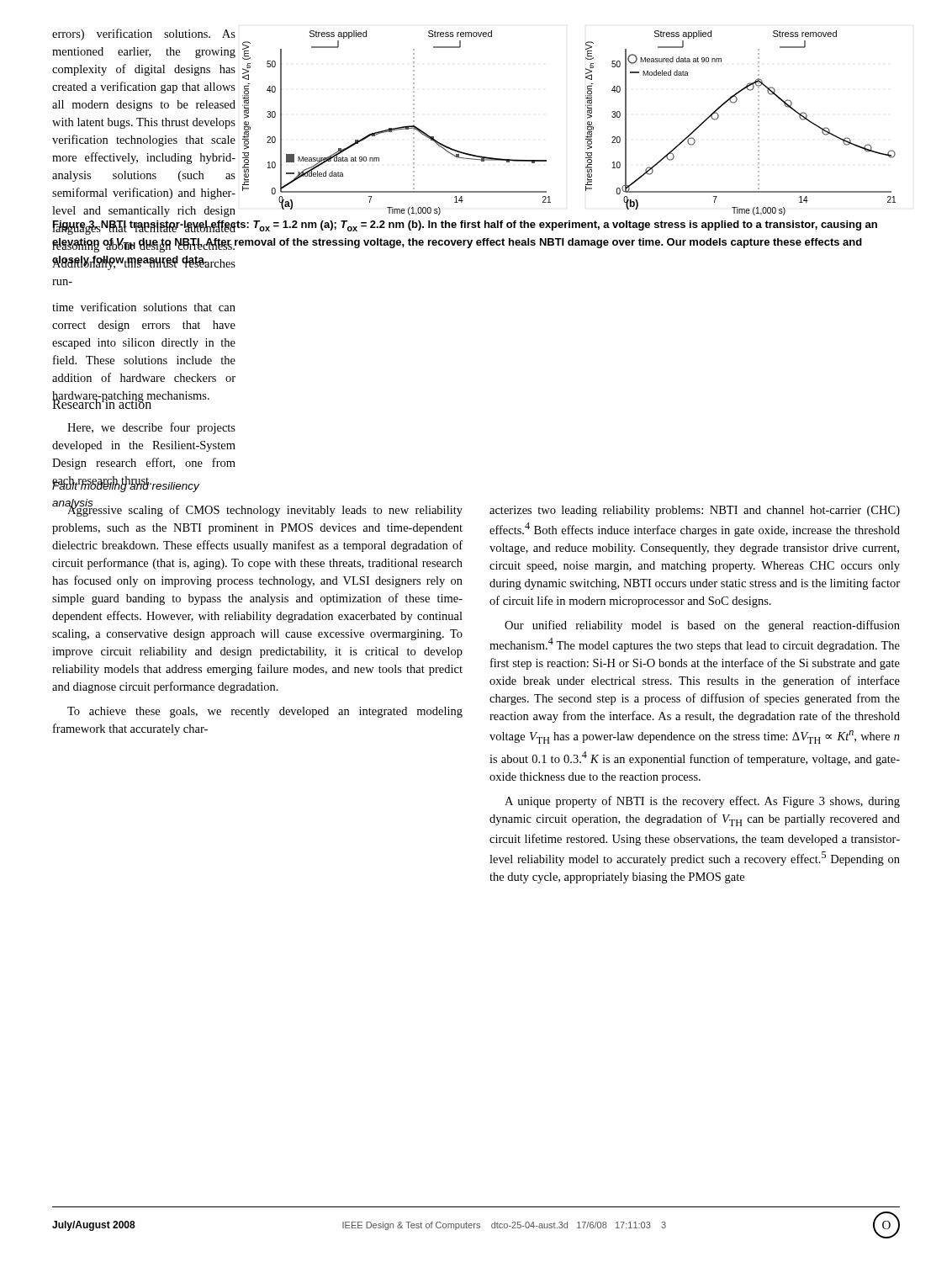Select the caption
The width and height of the screenshot is (952, 1262).
465,242
